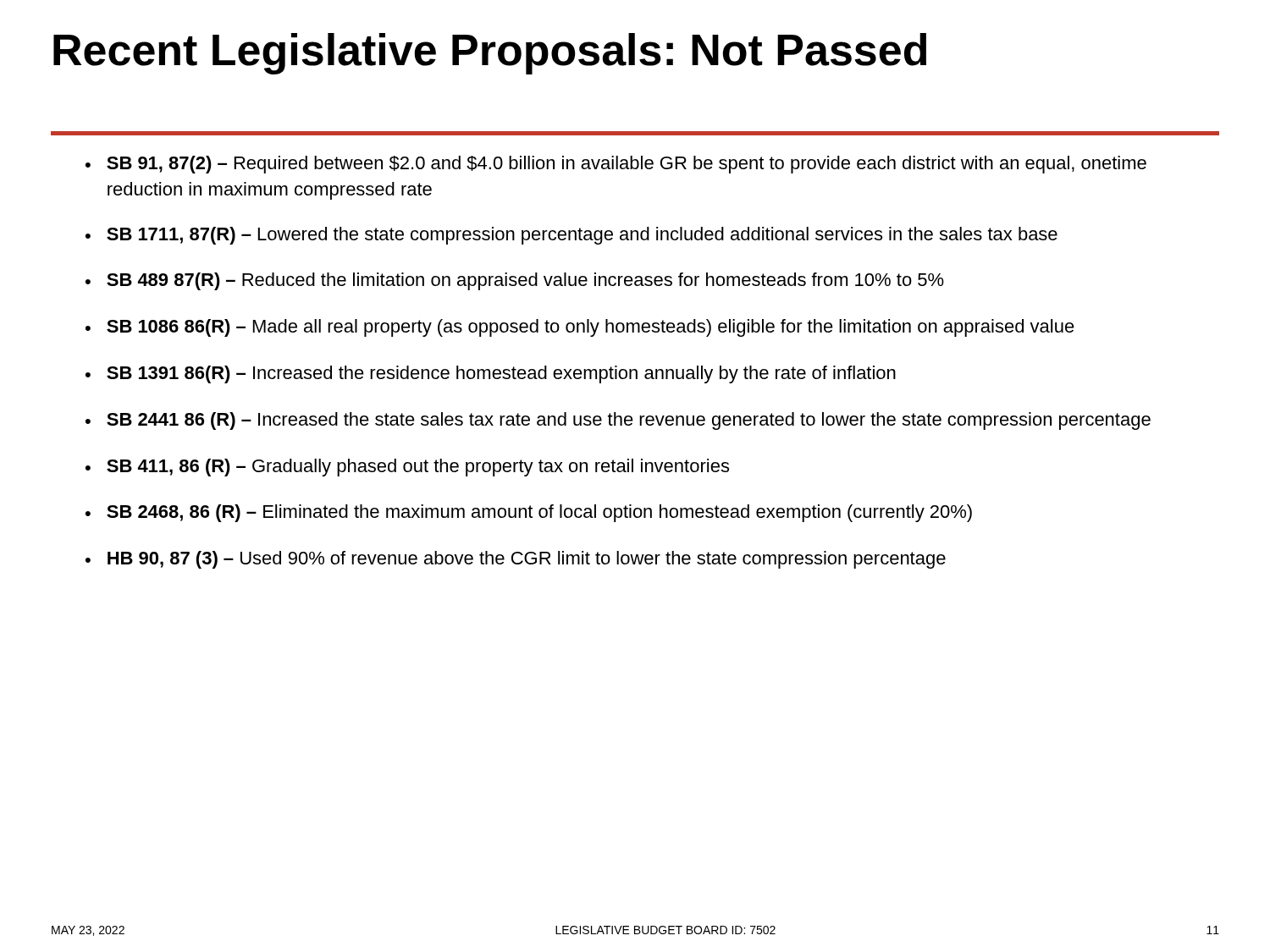
Task: Locate the list item with the text "• SB 411,"
Action: (407, 467)
